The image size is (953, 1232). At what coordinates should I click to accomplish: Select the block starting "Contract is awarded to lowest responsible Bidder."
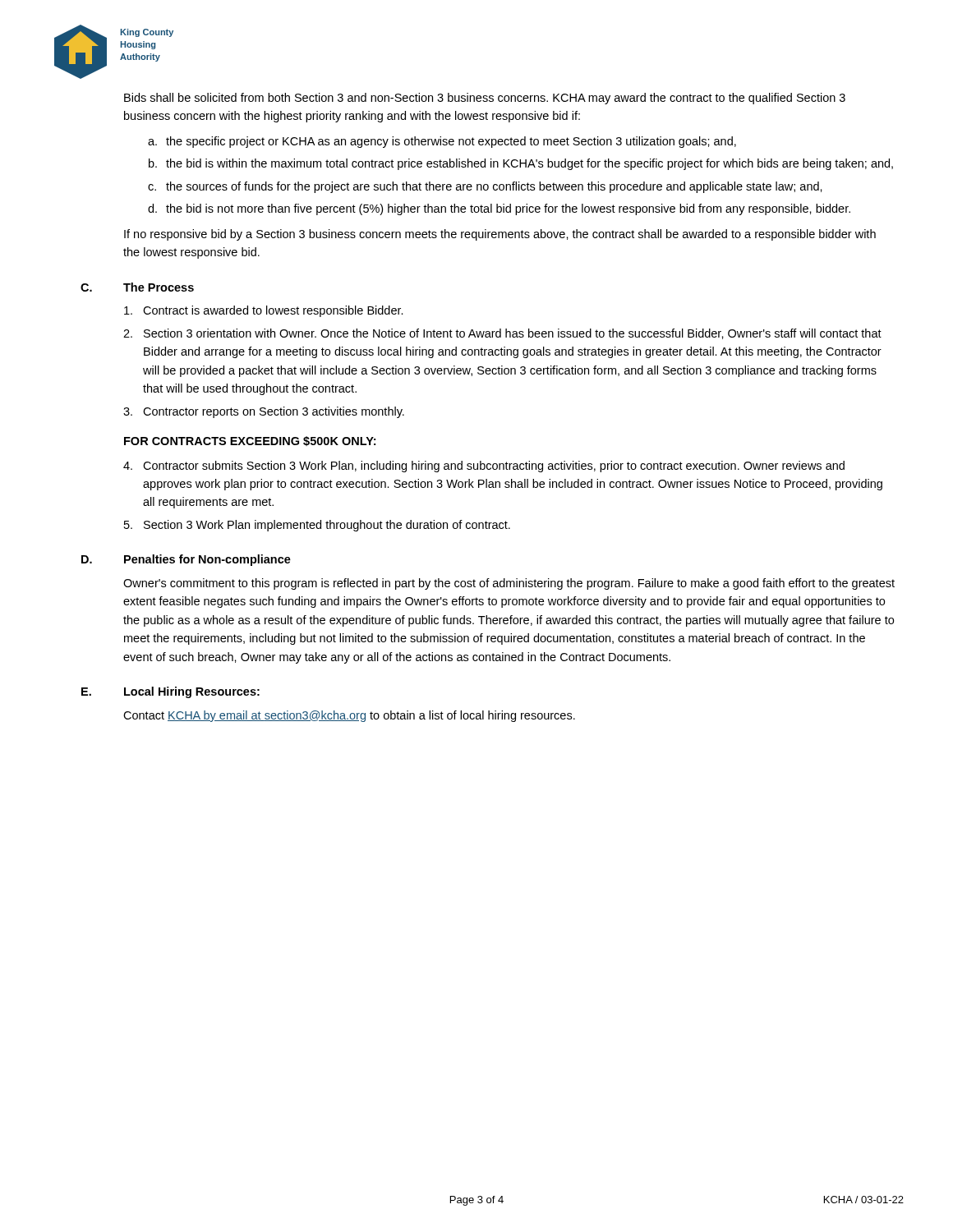point(264,311)
